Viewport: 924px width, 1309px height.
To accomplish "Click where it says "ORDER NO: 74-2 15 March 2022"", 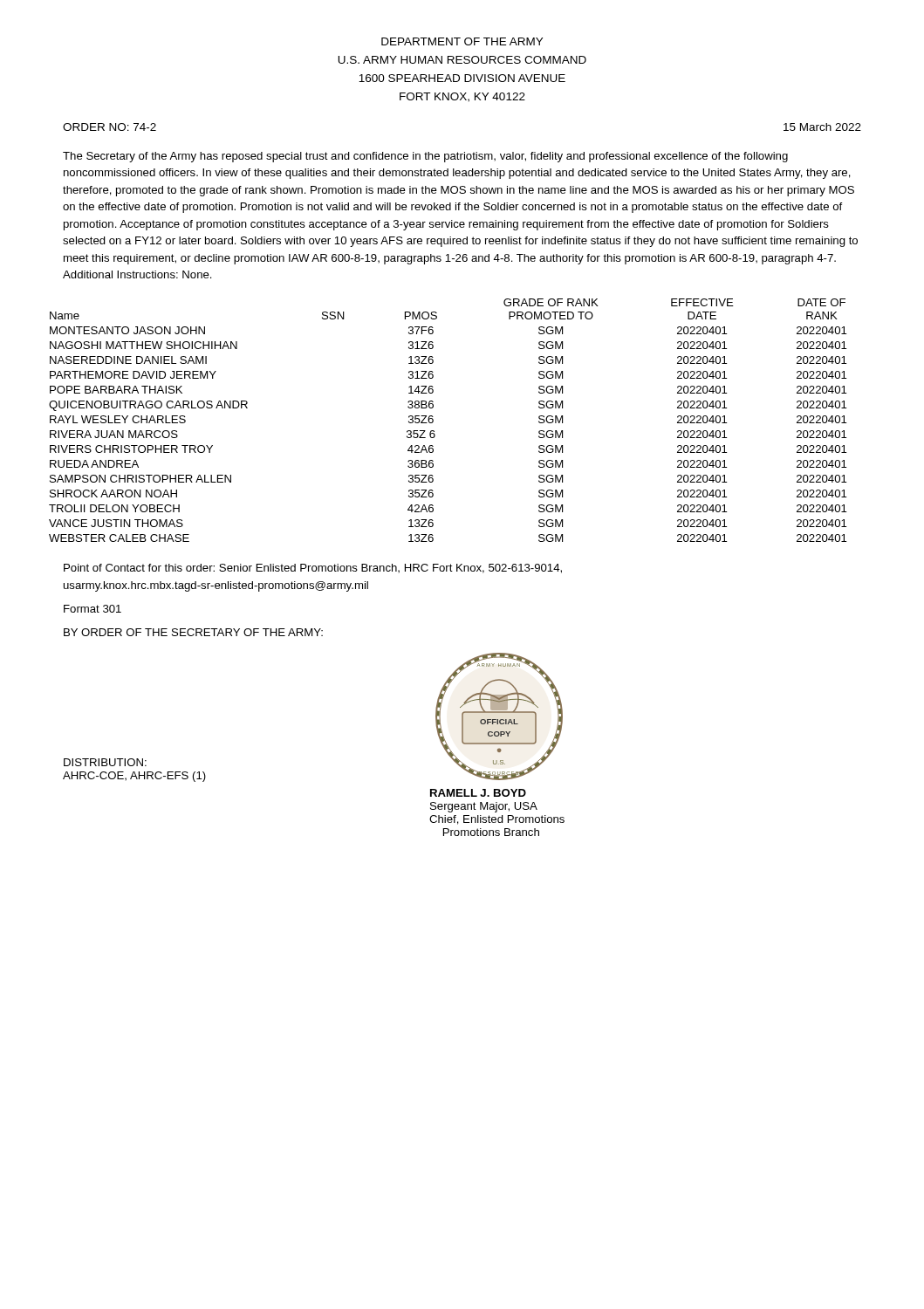I will (112, 127).
